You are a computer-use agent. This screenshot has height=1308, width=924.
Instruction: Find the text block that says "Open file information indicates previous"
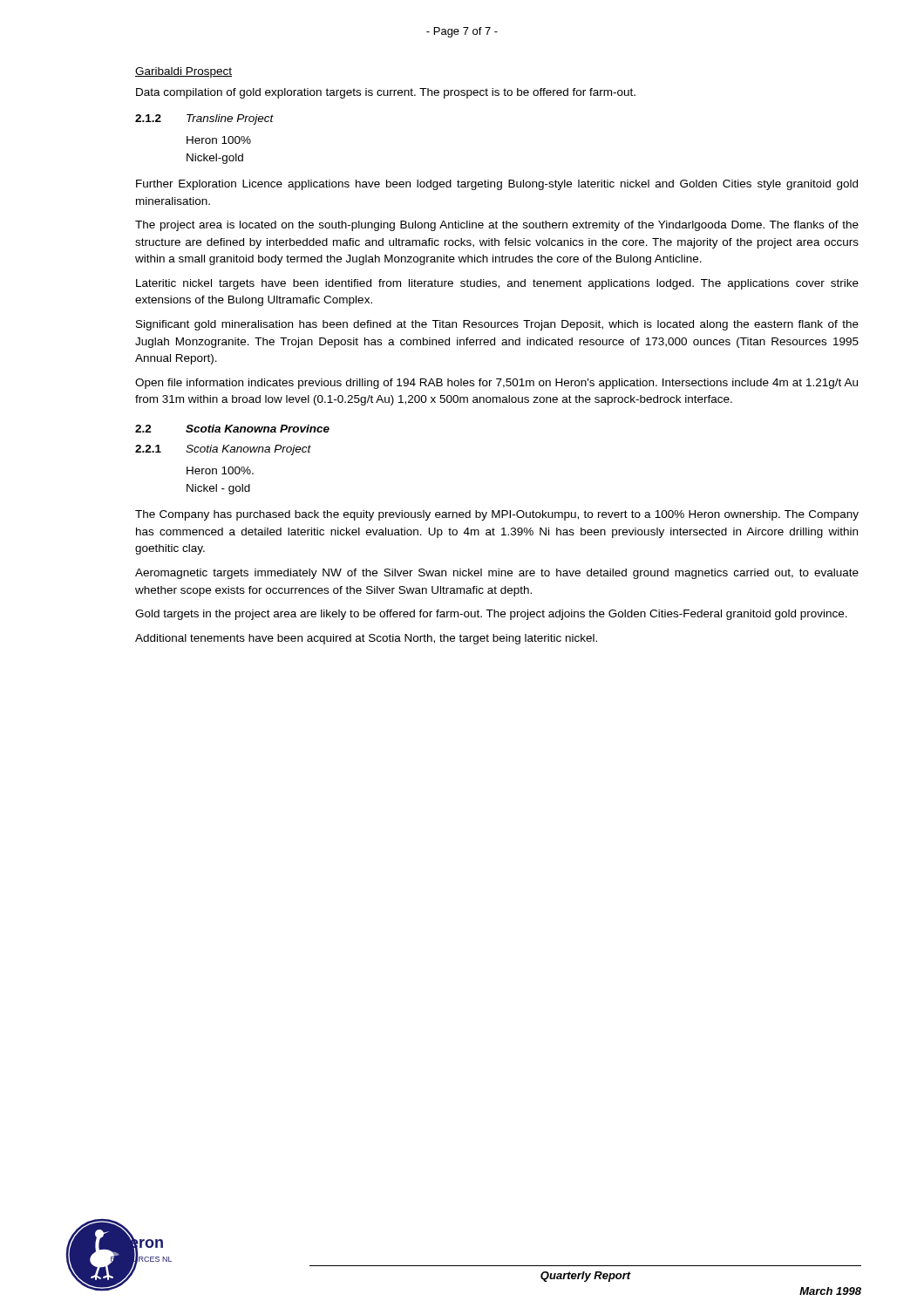[497, 391]
